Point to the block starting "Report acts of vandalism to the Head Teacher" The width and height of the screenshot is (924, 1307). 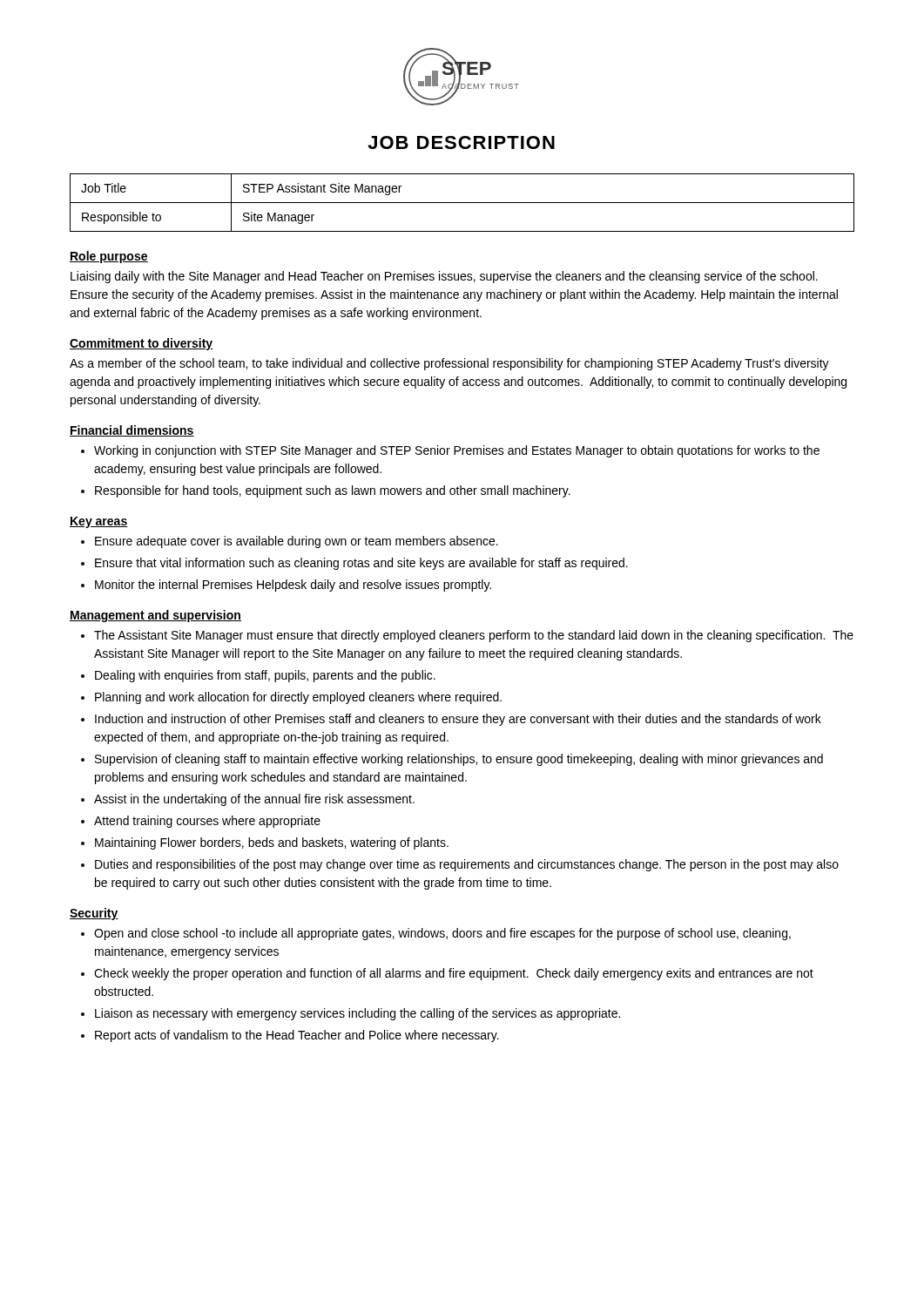coord(297,1035)
